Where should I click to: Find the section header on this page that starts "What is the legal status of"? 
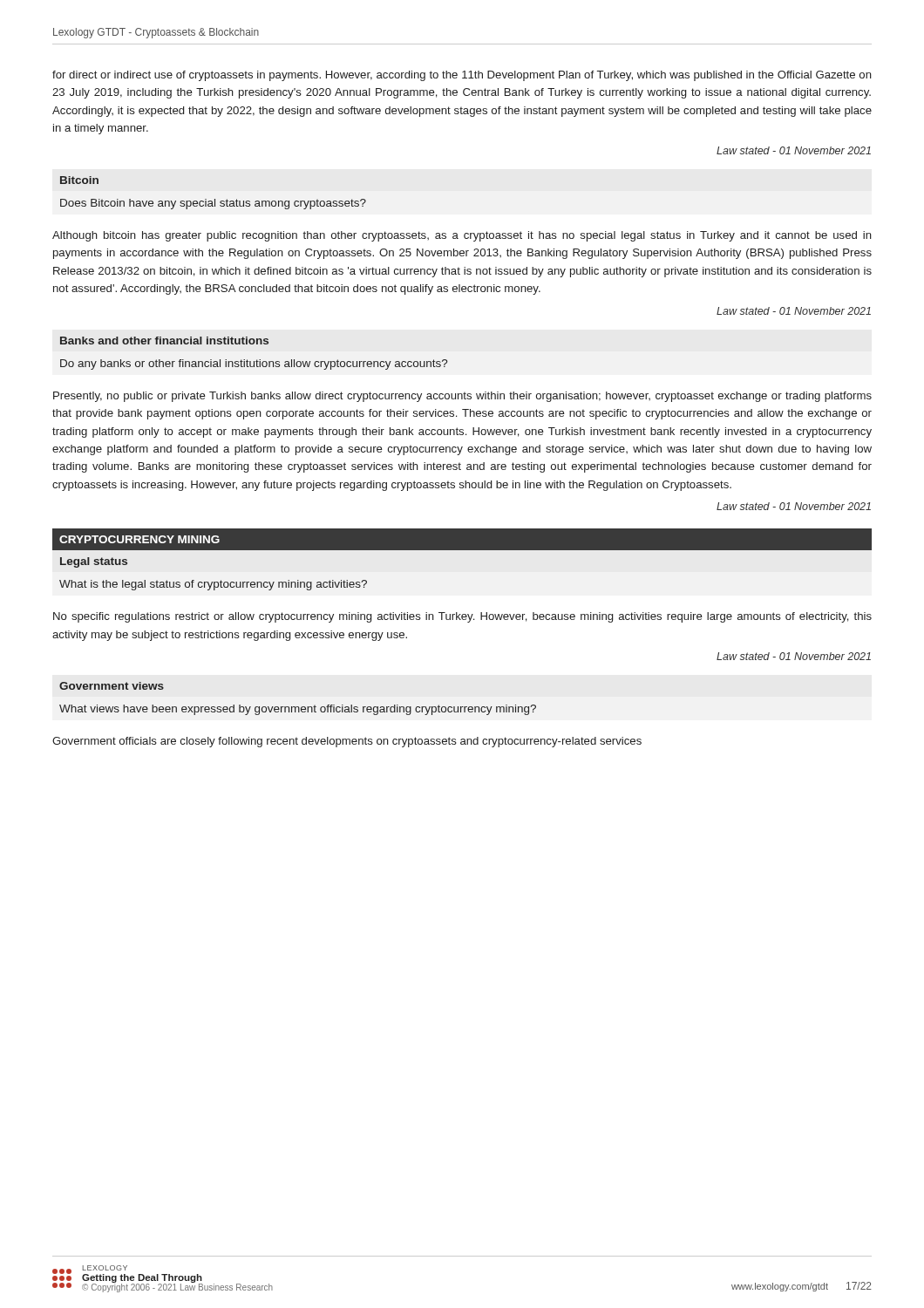(x=213, y=584)
